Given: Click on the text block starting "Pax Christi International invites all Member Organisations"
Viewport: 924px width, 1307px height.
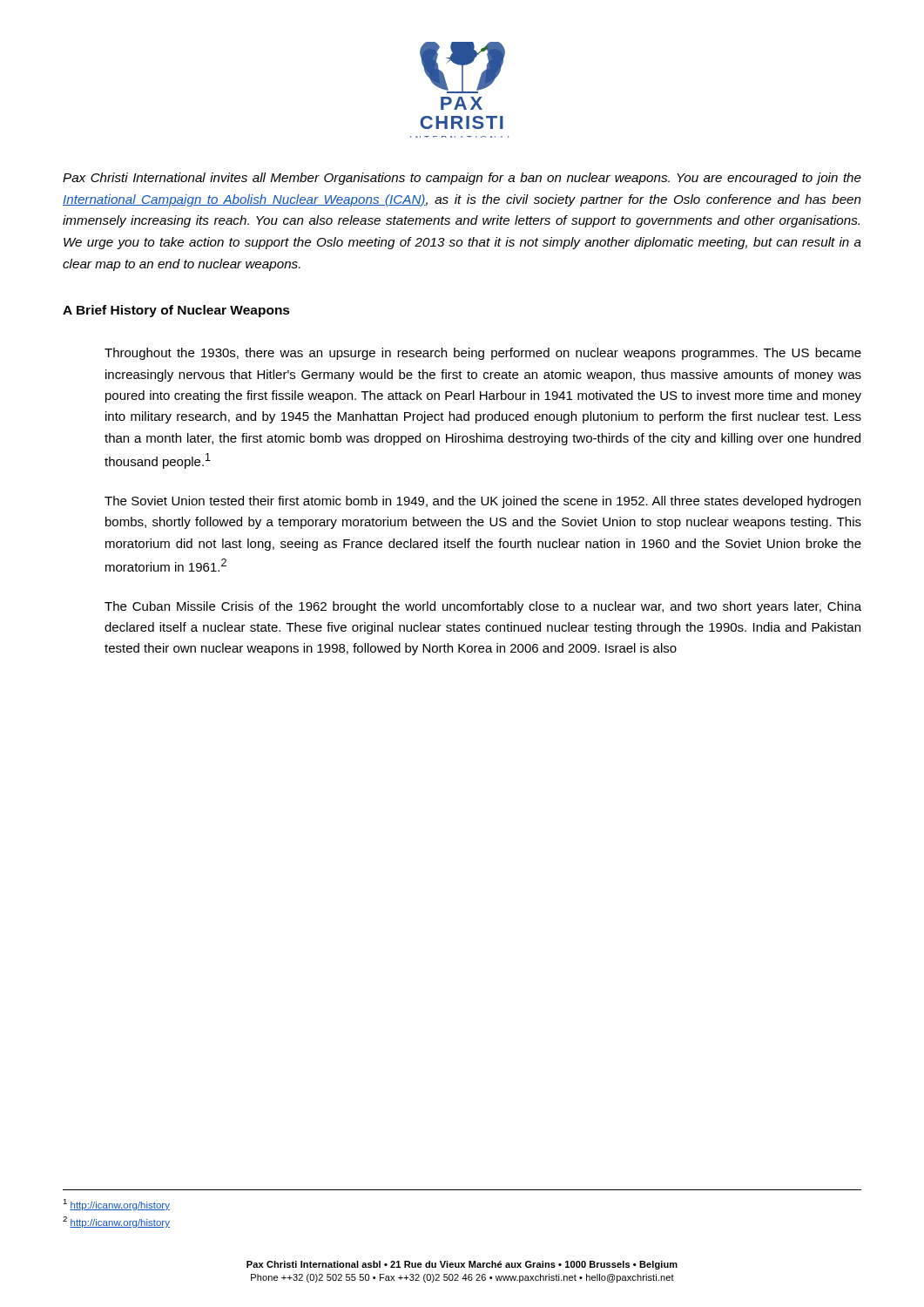Looking at the screenshot, I should pos(462,220).
